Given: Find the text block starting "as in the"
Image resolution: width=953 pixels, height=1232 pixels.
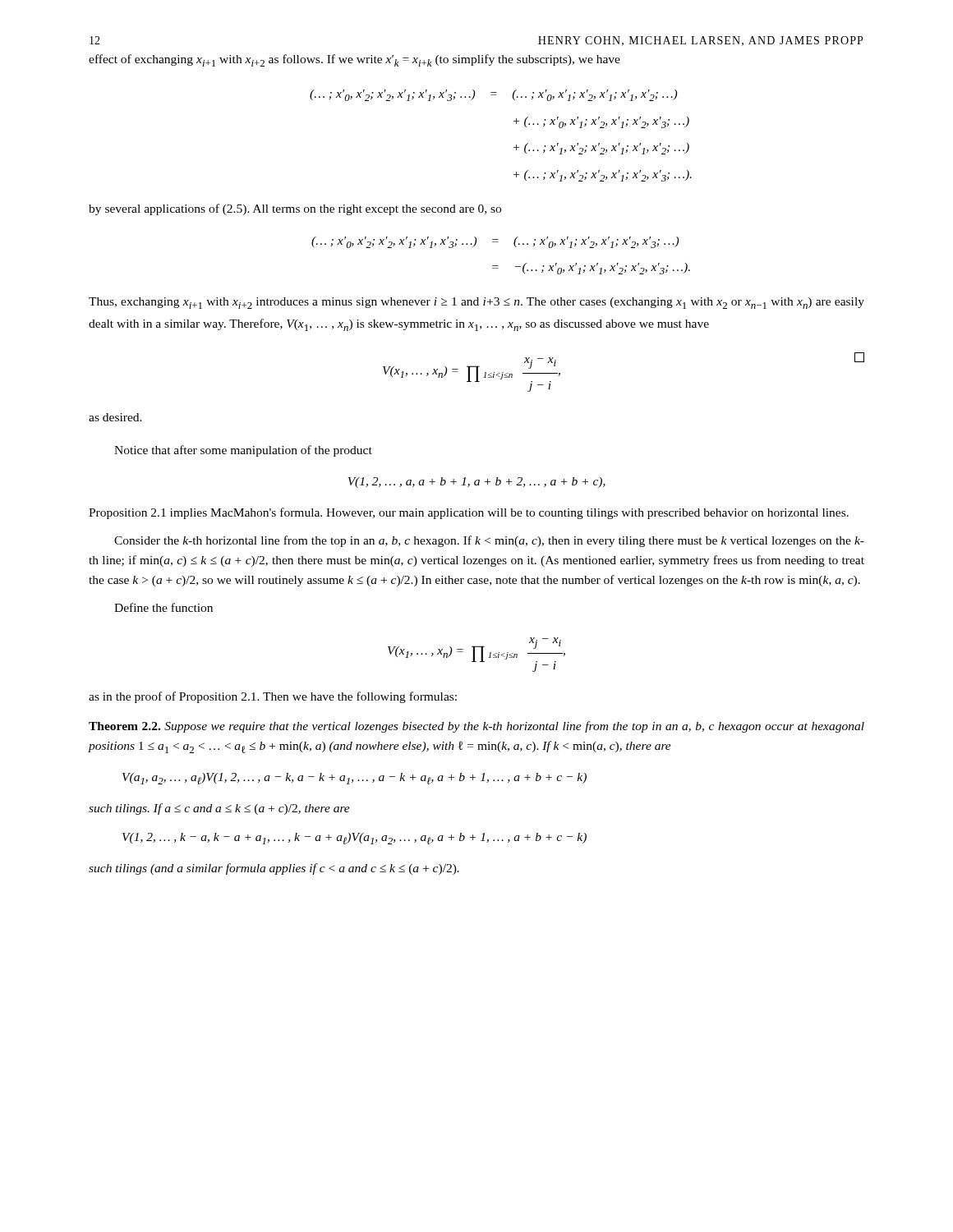Looking at the screenshot, I should pyautogui.click(x=273, y=696).
